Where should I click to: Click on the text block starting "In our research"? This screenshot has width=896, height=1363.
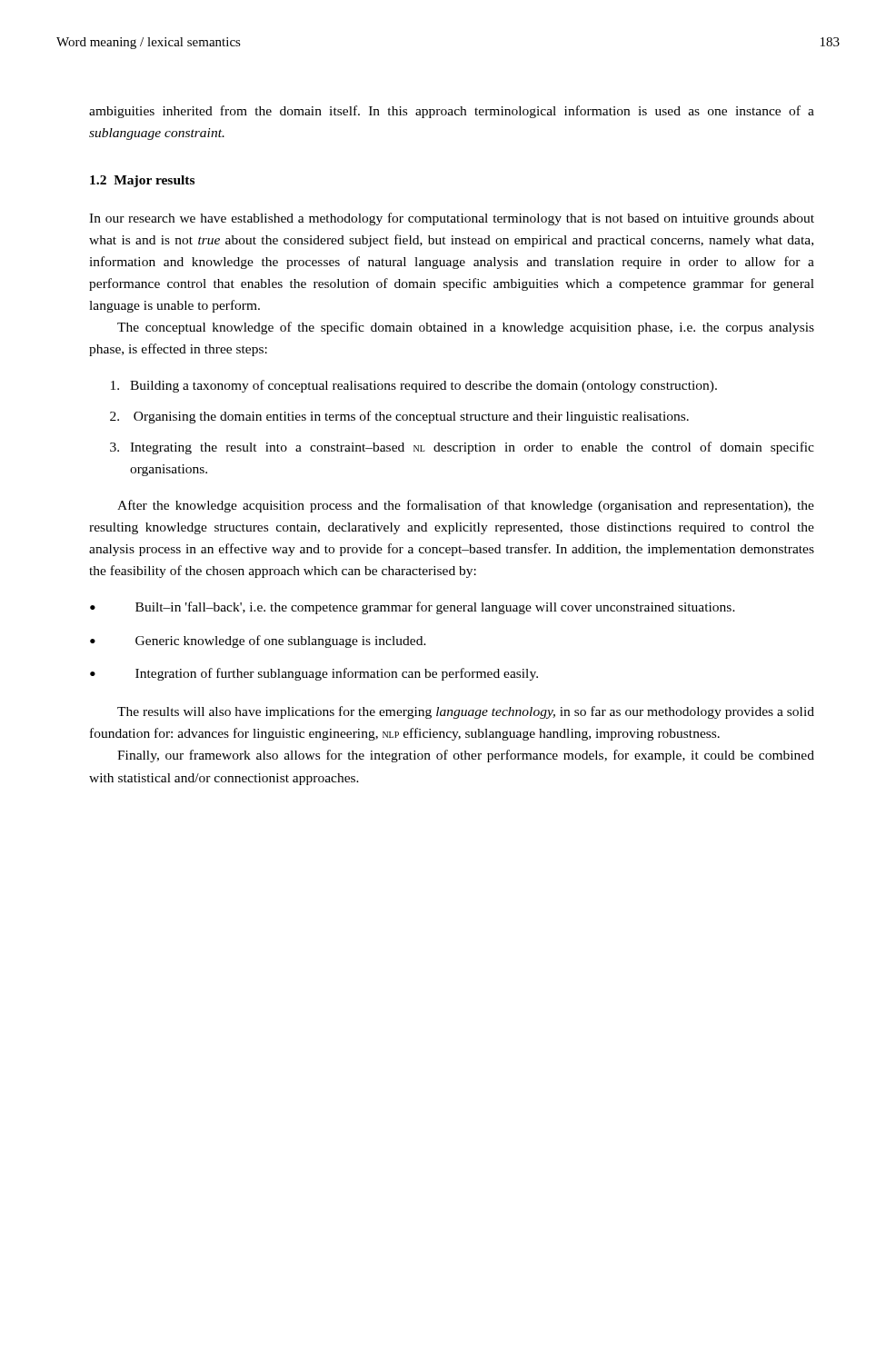452,261
